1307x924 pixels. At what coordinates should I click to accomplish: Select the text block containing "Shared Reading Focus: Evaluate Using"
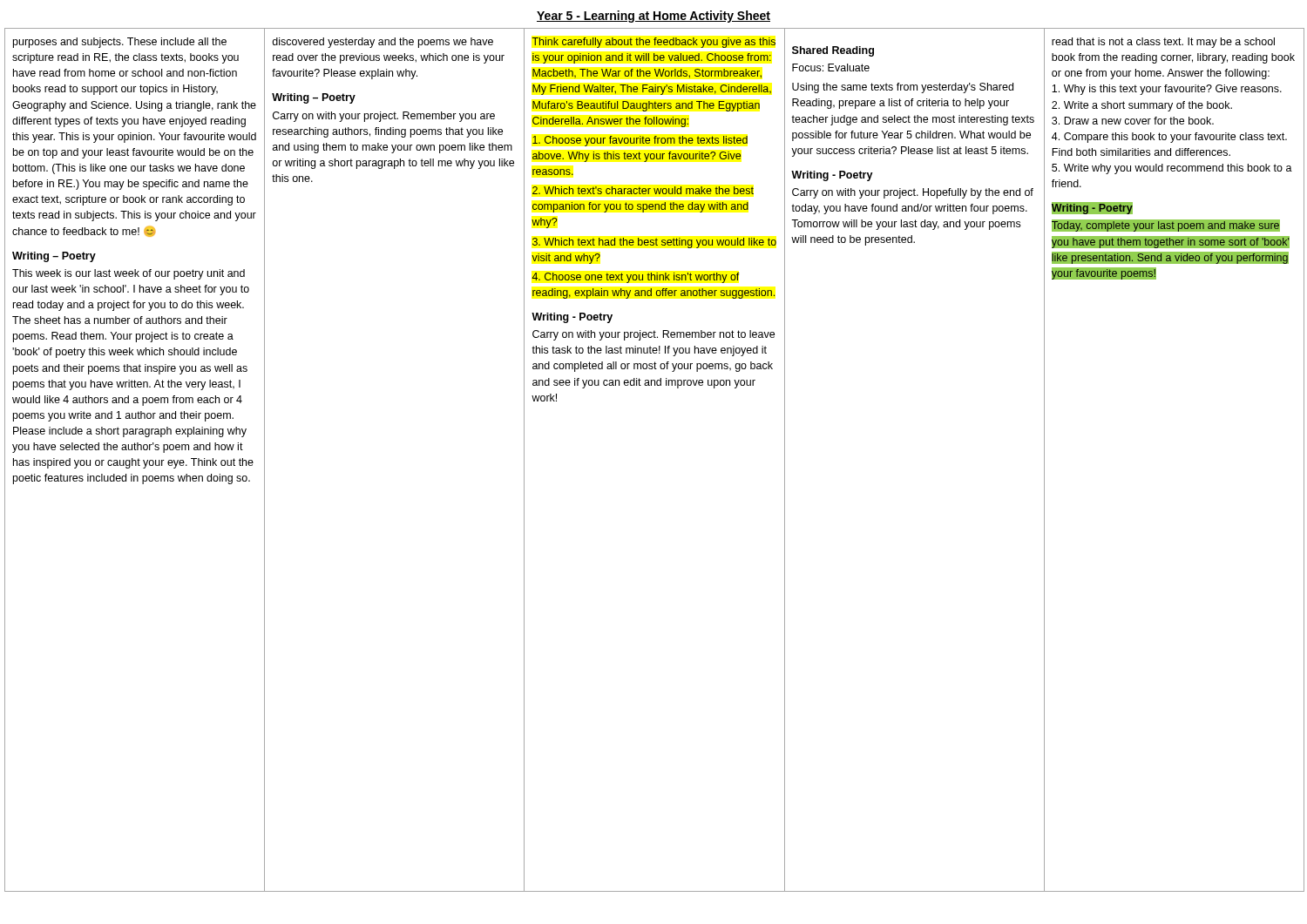click(x=914, y=145)
